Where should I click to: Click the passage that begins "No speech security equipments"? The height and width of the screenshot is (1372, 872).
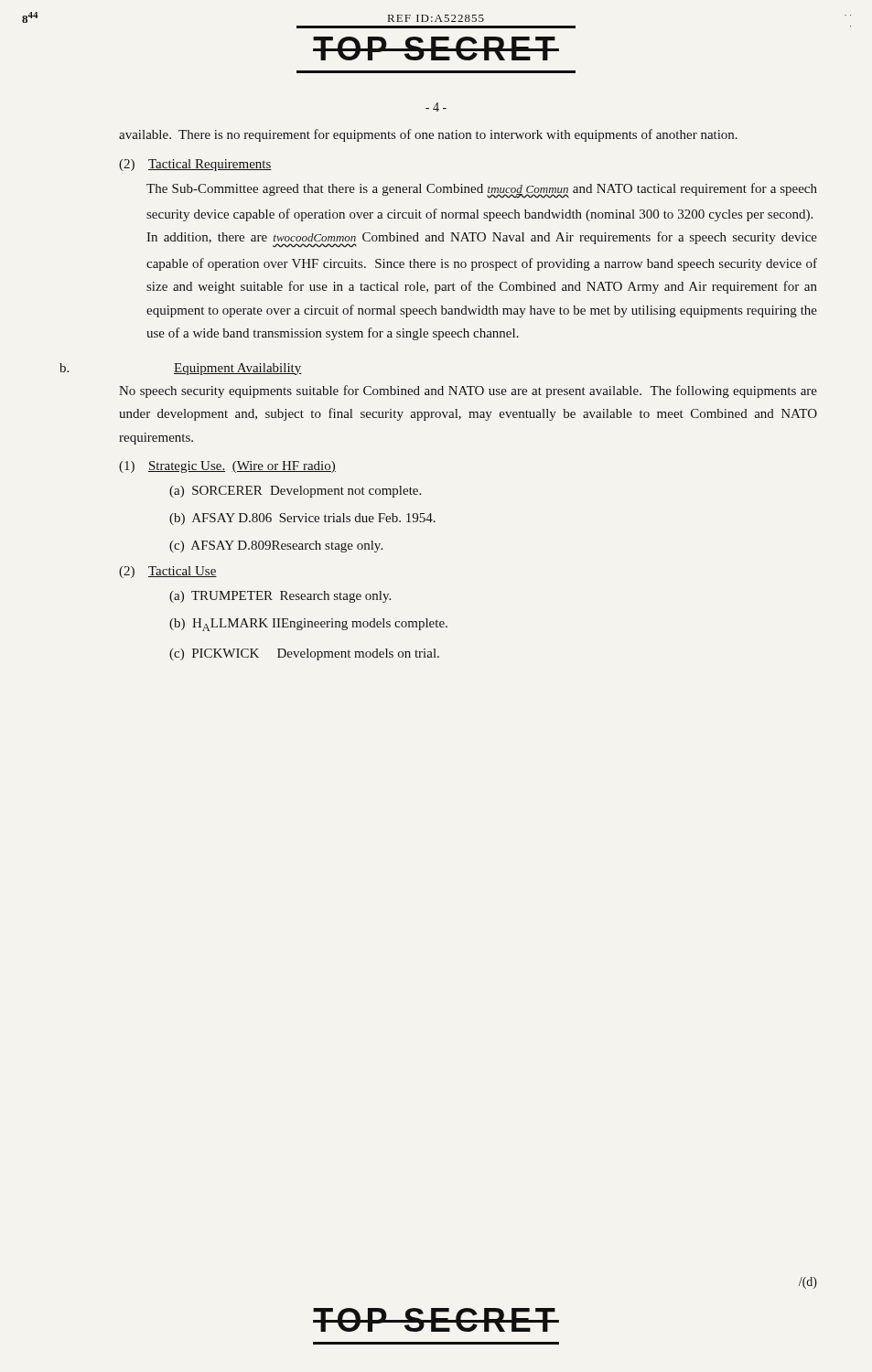click(x=468, y=413)
